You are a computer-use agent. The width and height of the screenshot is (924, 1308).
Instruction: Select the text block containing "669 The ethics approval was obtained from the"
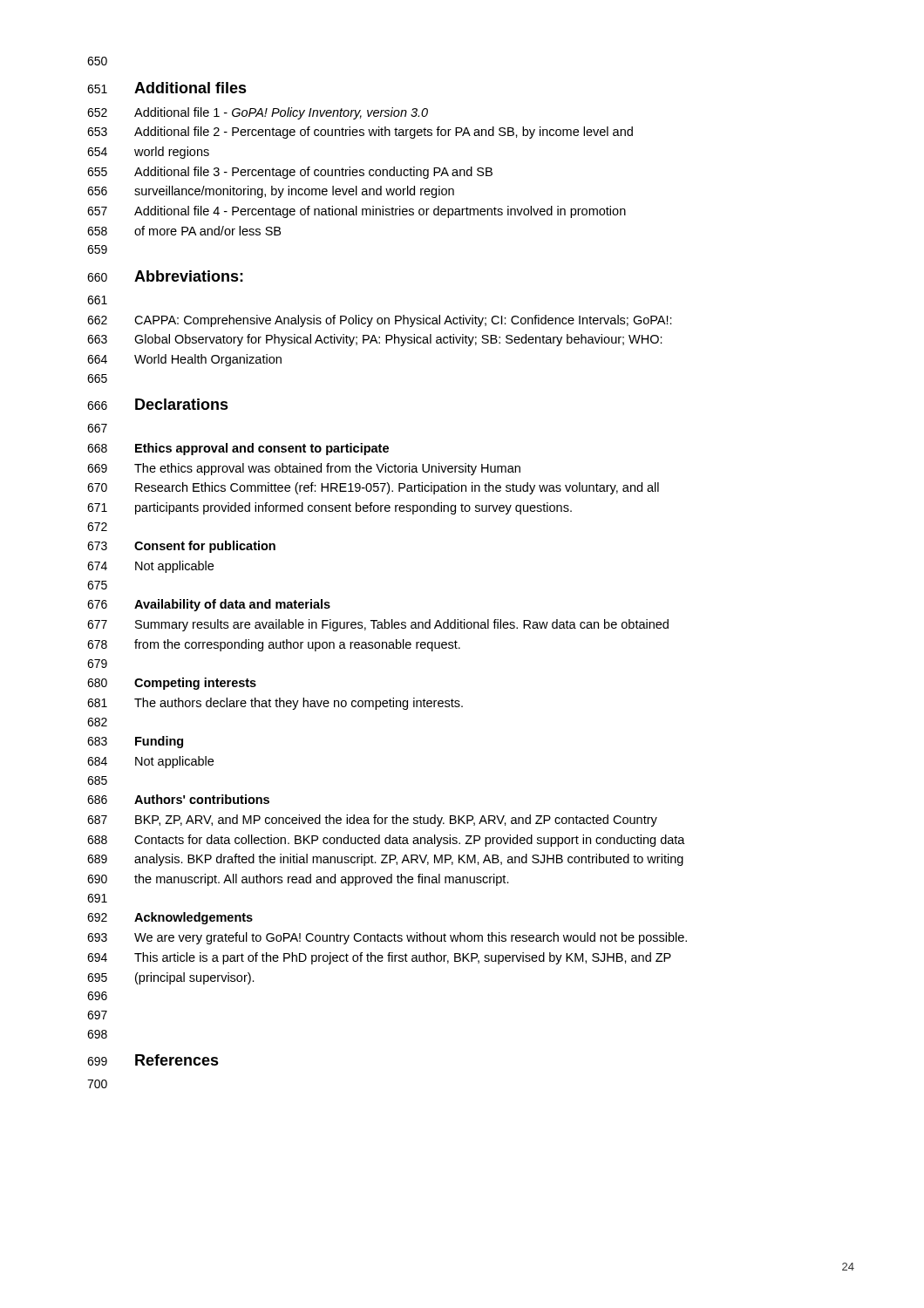pyautogui.click(x=462, y=468)
